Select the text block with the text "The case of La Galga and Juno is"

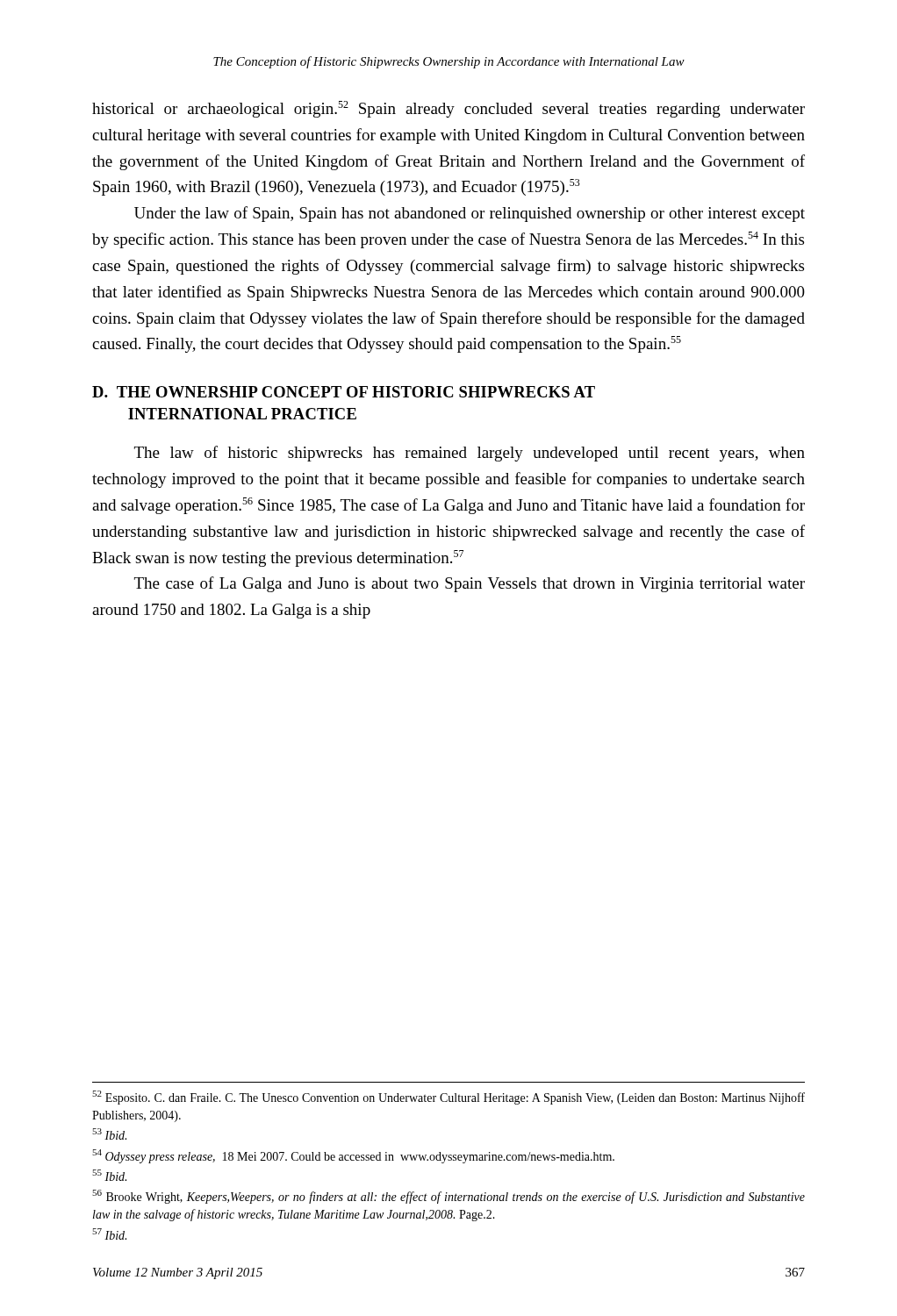pyautogui.click(x=448, y=597)
